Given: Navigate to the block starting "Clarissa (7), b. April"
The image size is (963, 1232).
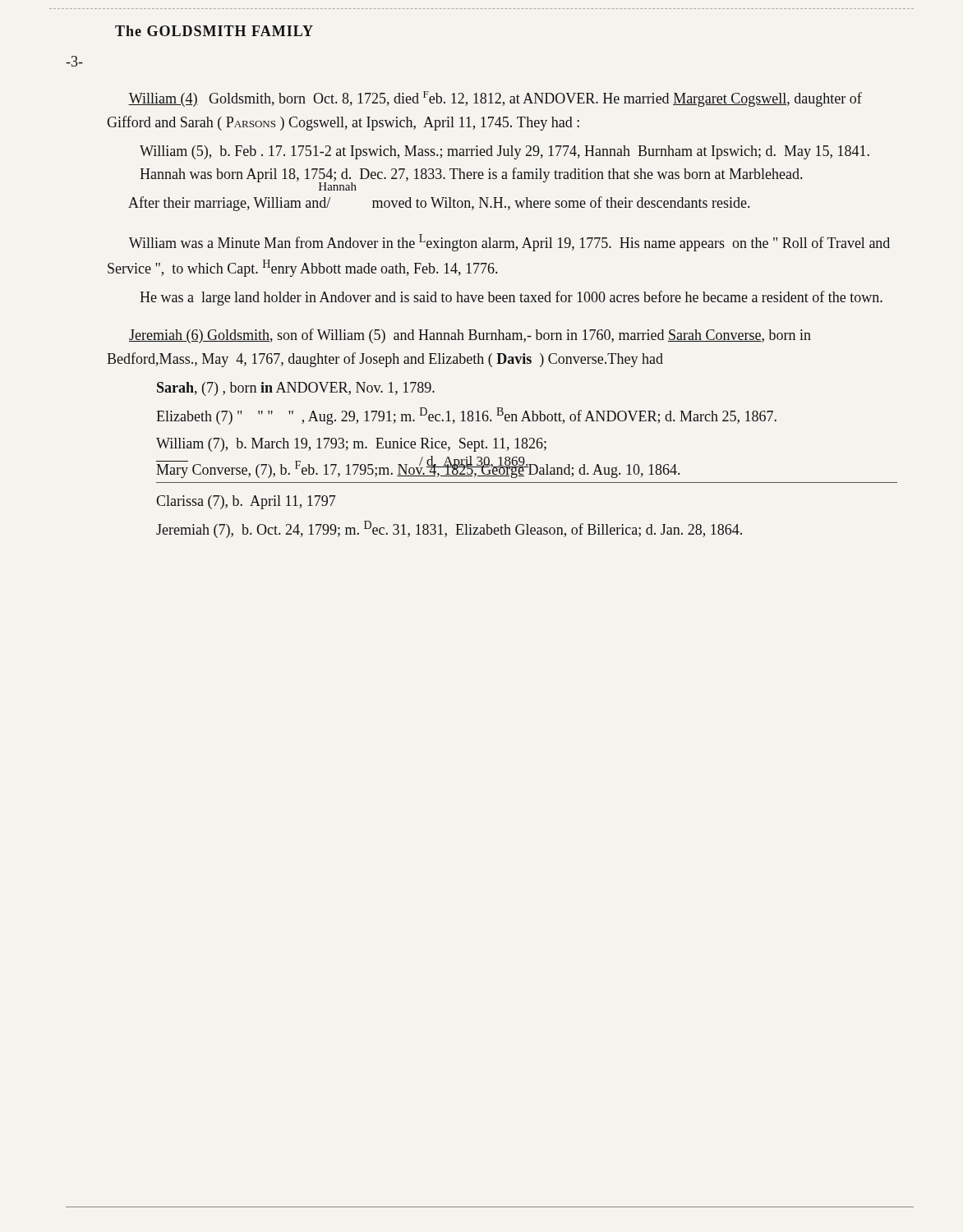Looking at the screenshot, I should (x=246, y=501).
